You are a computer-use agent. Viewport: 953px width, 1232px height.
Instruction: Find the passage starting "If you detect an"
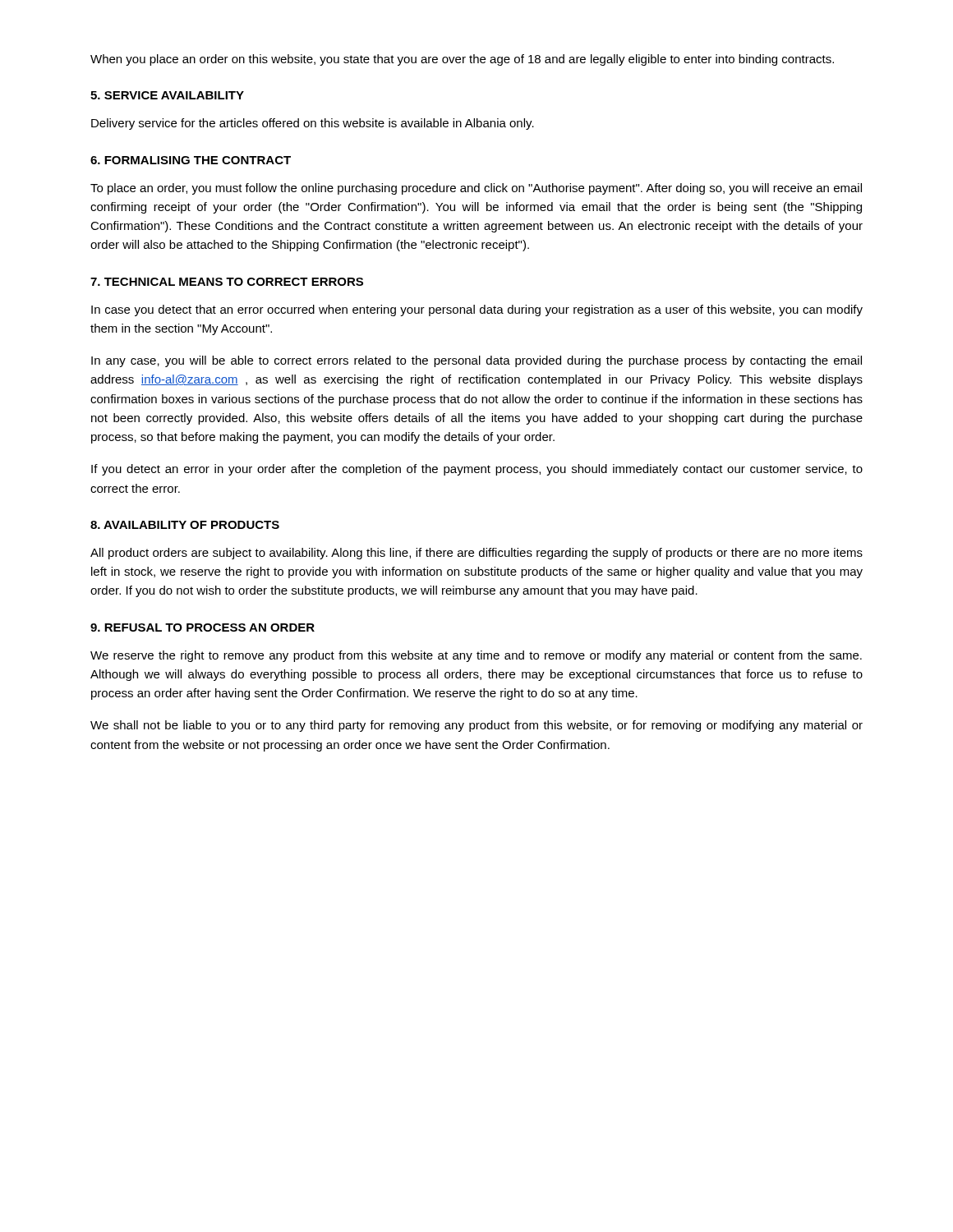point(476,478)
